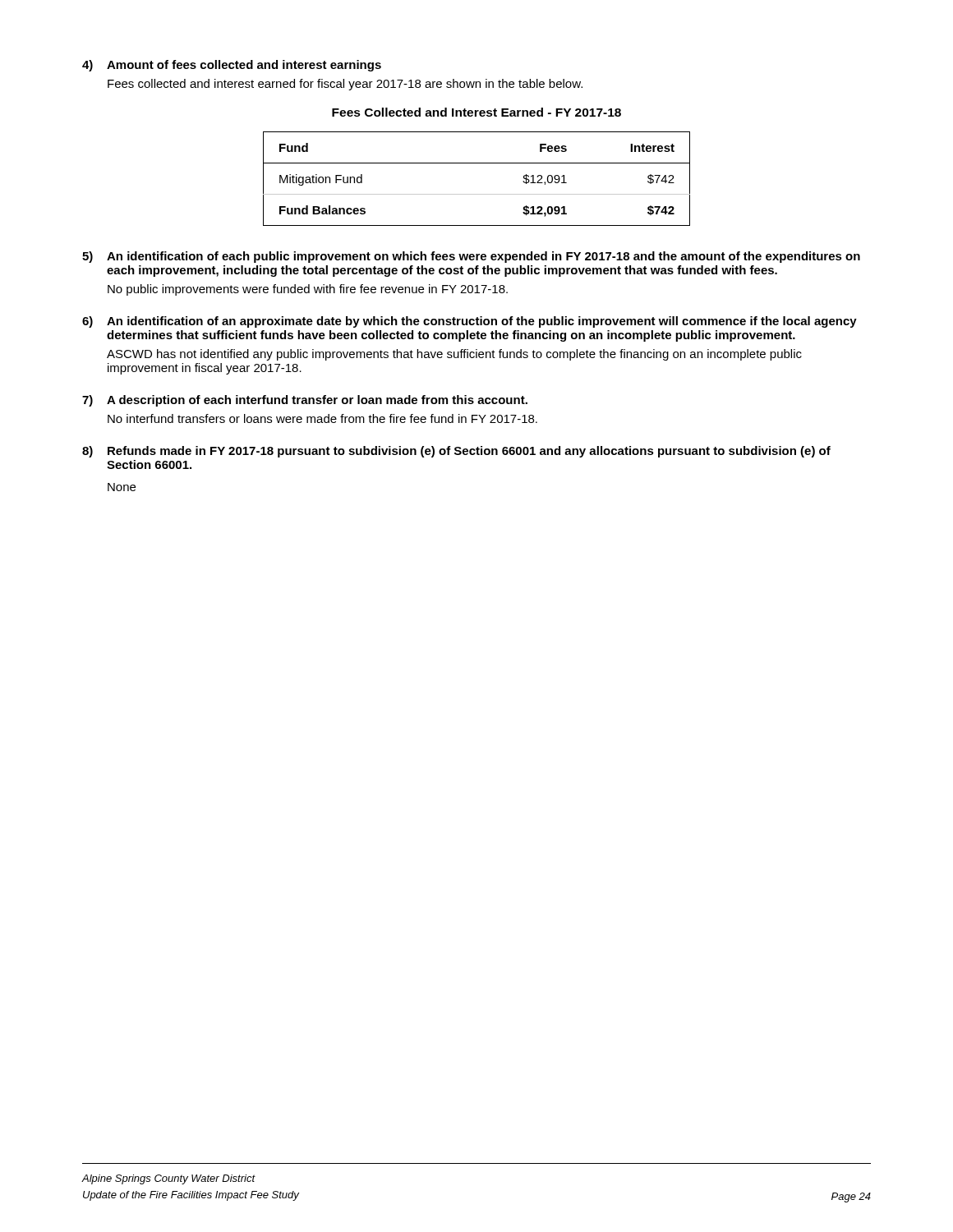Point to the block starting "4) Amount of fees collected and"
953x1232 pixels.
476,74
